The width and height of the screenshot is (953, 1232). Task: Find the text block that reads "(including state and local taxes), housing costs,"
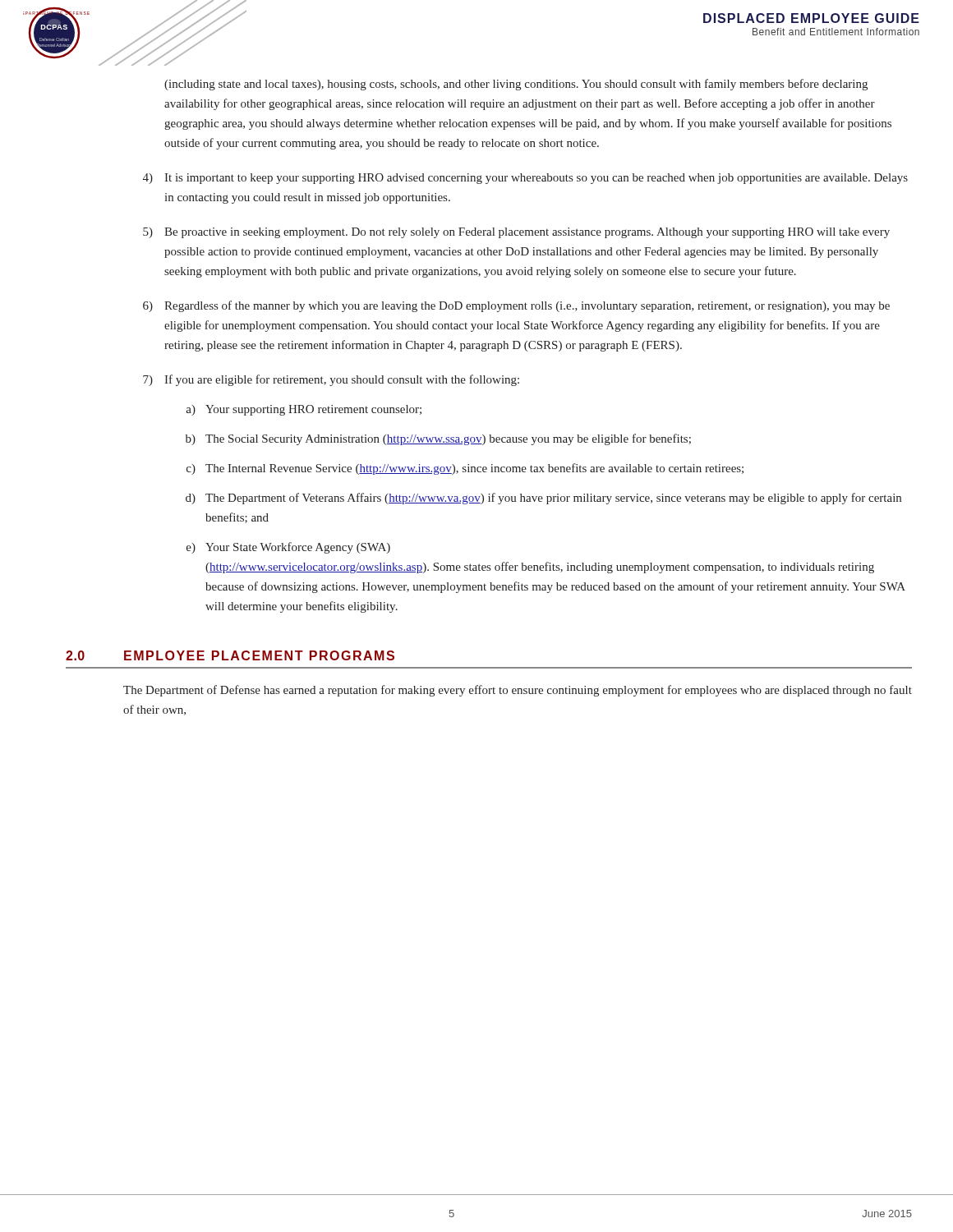528,113
